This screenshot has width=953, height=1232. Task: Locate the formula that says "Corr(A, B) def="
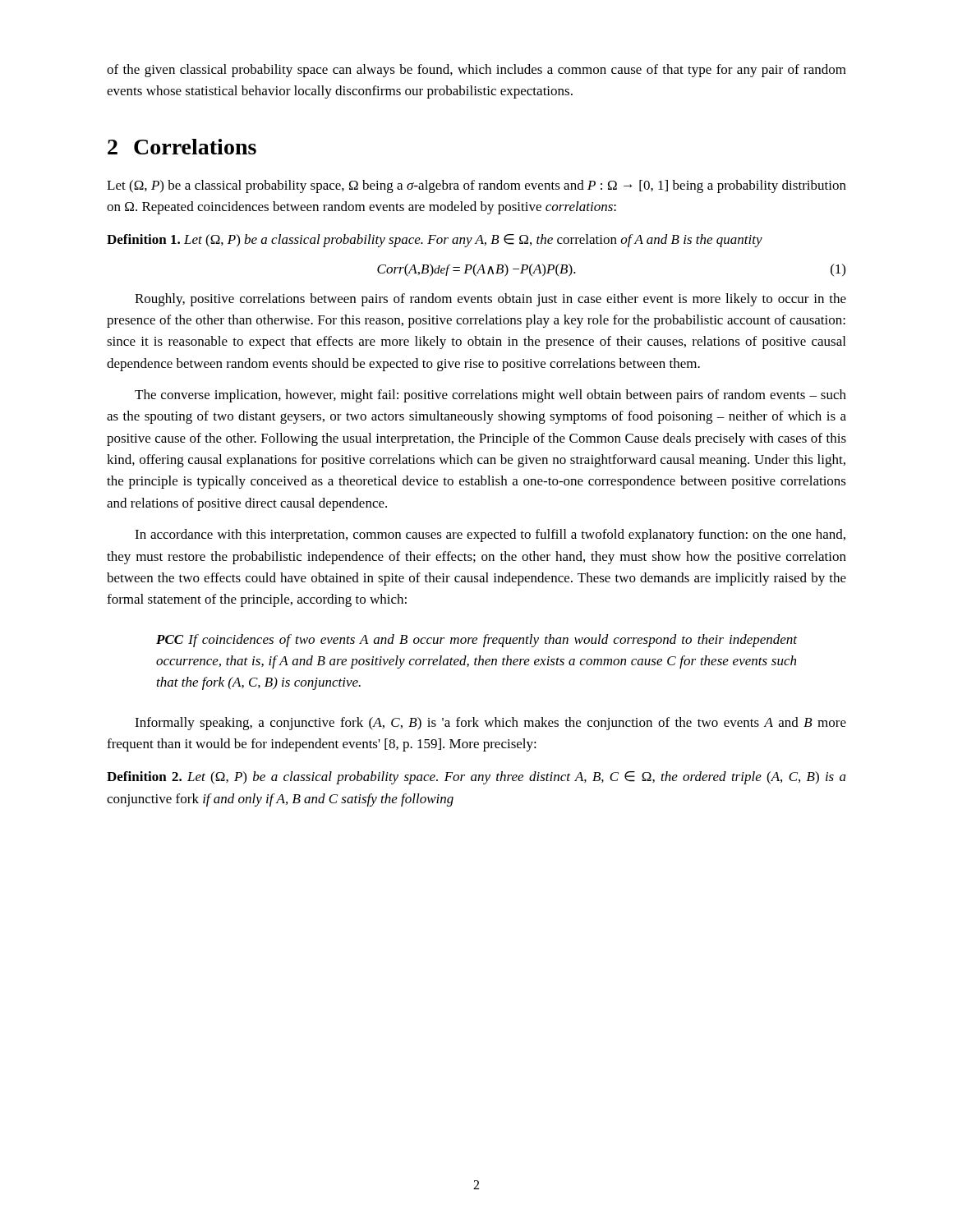click(474, 270)
